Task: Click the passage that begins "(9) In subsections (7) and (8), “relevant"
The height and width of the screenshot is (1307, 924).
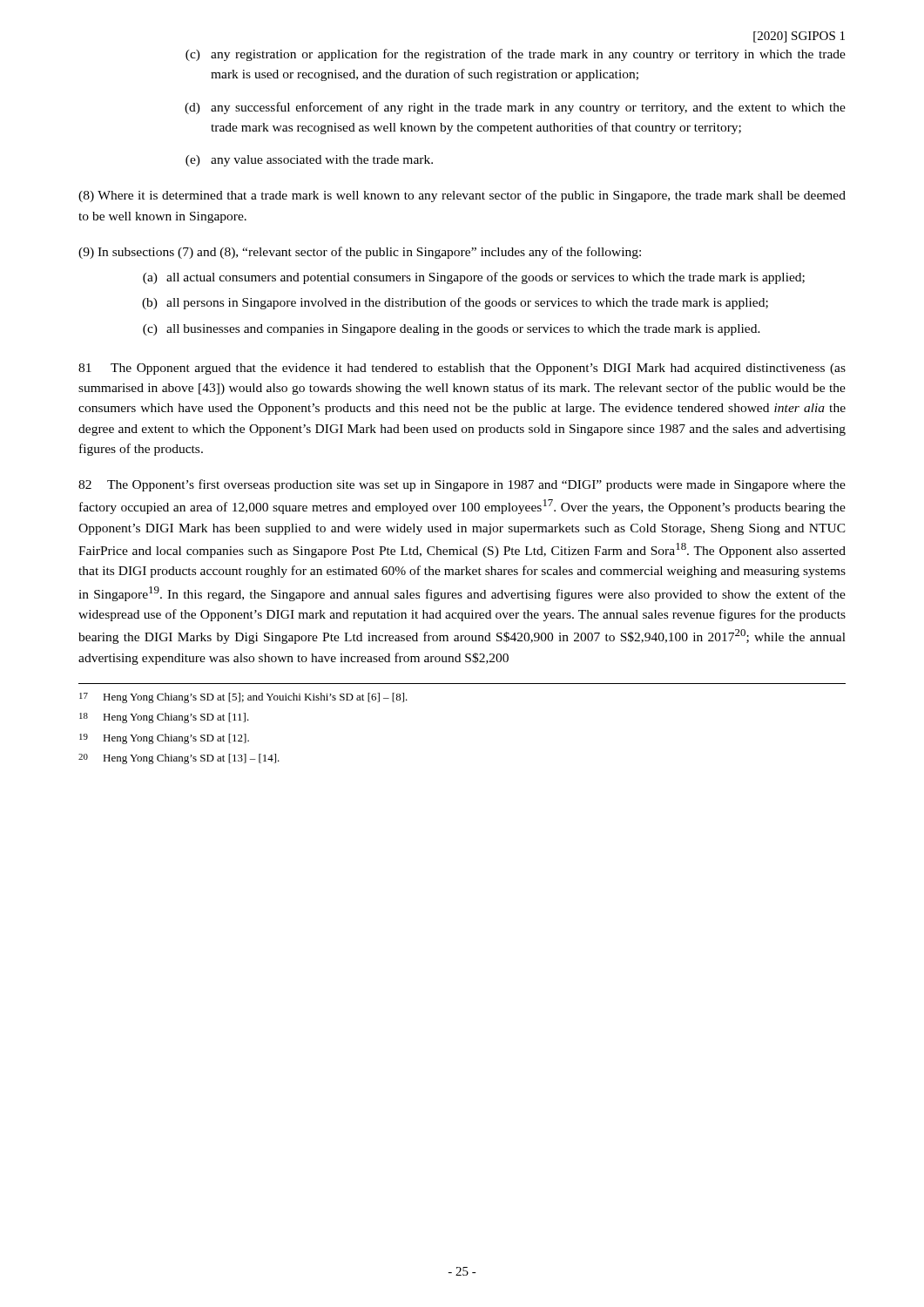Action: (x=360, y=251)
